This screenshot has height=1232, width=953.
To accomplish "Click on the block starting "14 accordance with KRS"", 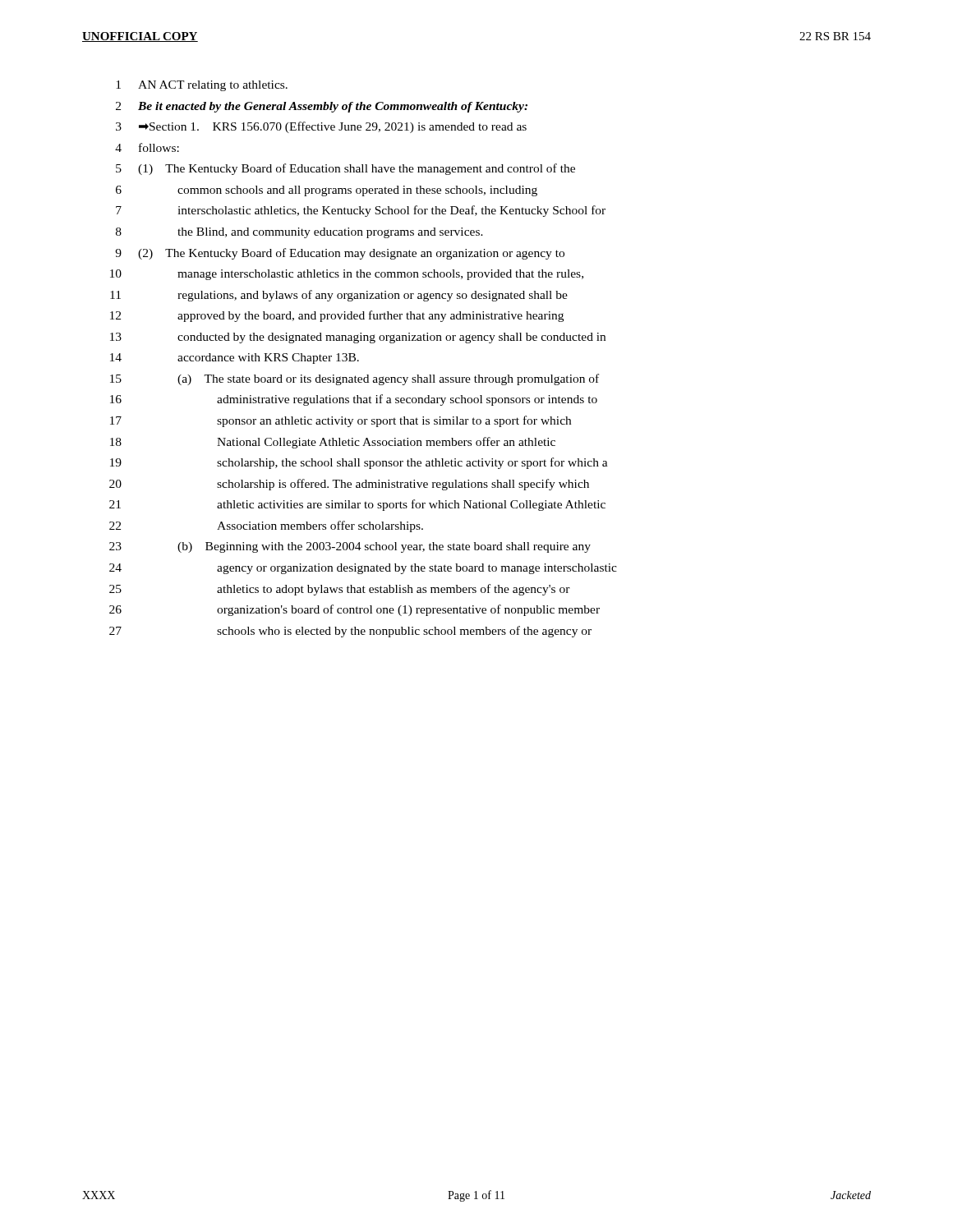I will 235,359.
